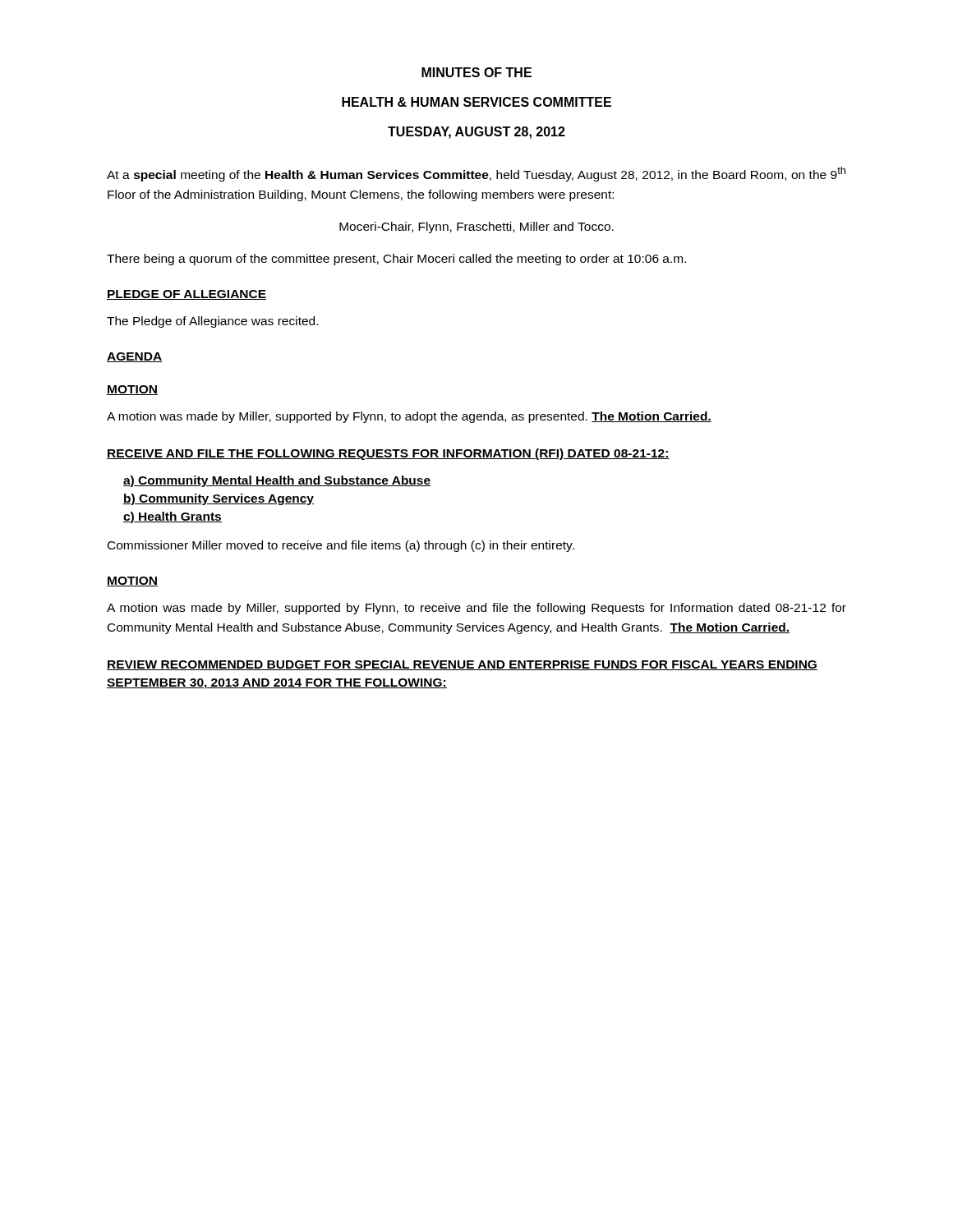Click on the passage starting "PLEDGE OF ALLEGIANCE"

click(x=187, y=294)
